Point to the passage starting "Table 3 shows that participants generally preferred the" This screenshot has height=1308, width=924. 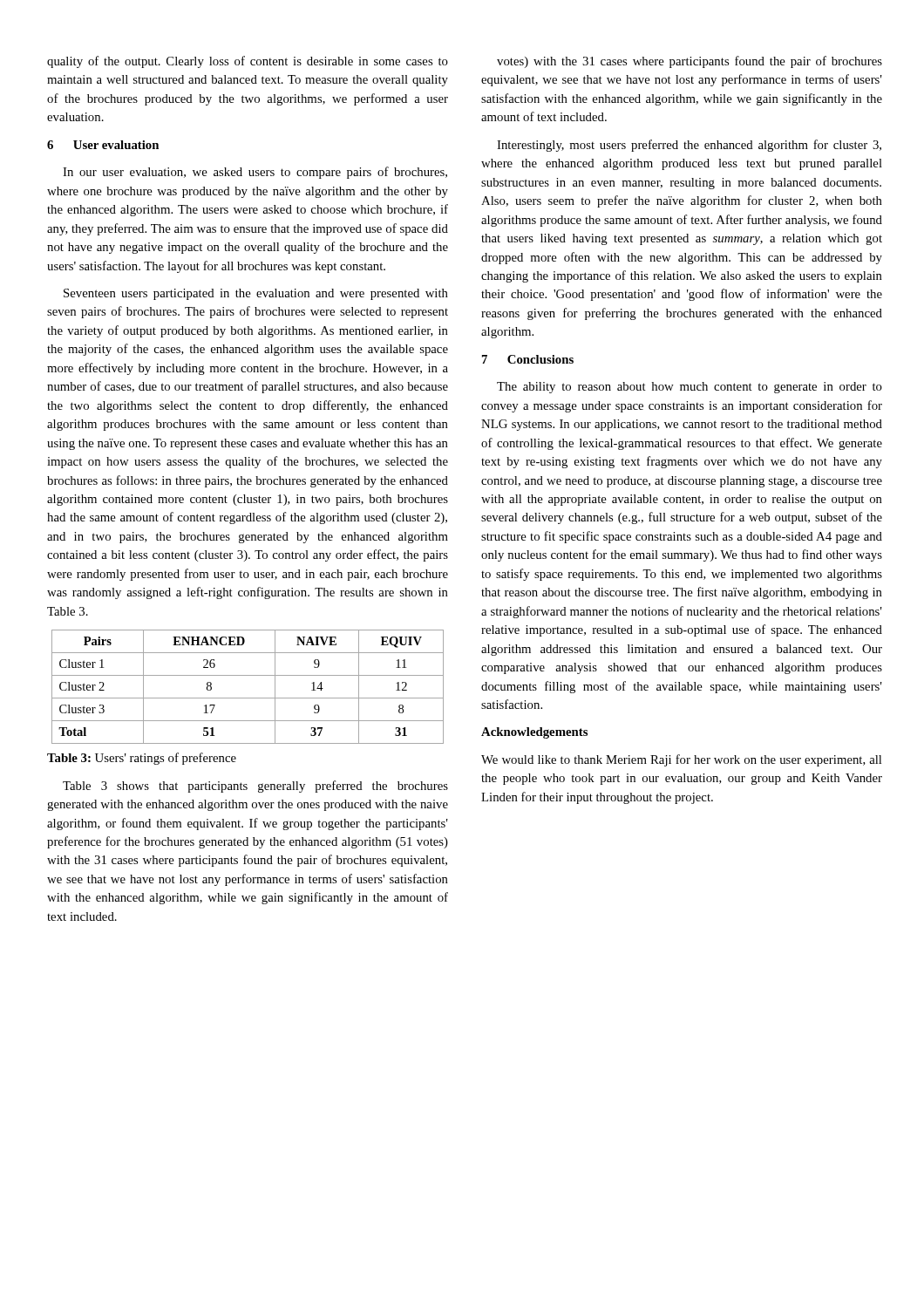tap(248, 851)
